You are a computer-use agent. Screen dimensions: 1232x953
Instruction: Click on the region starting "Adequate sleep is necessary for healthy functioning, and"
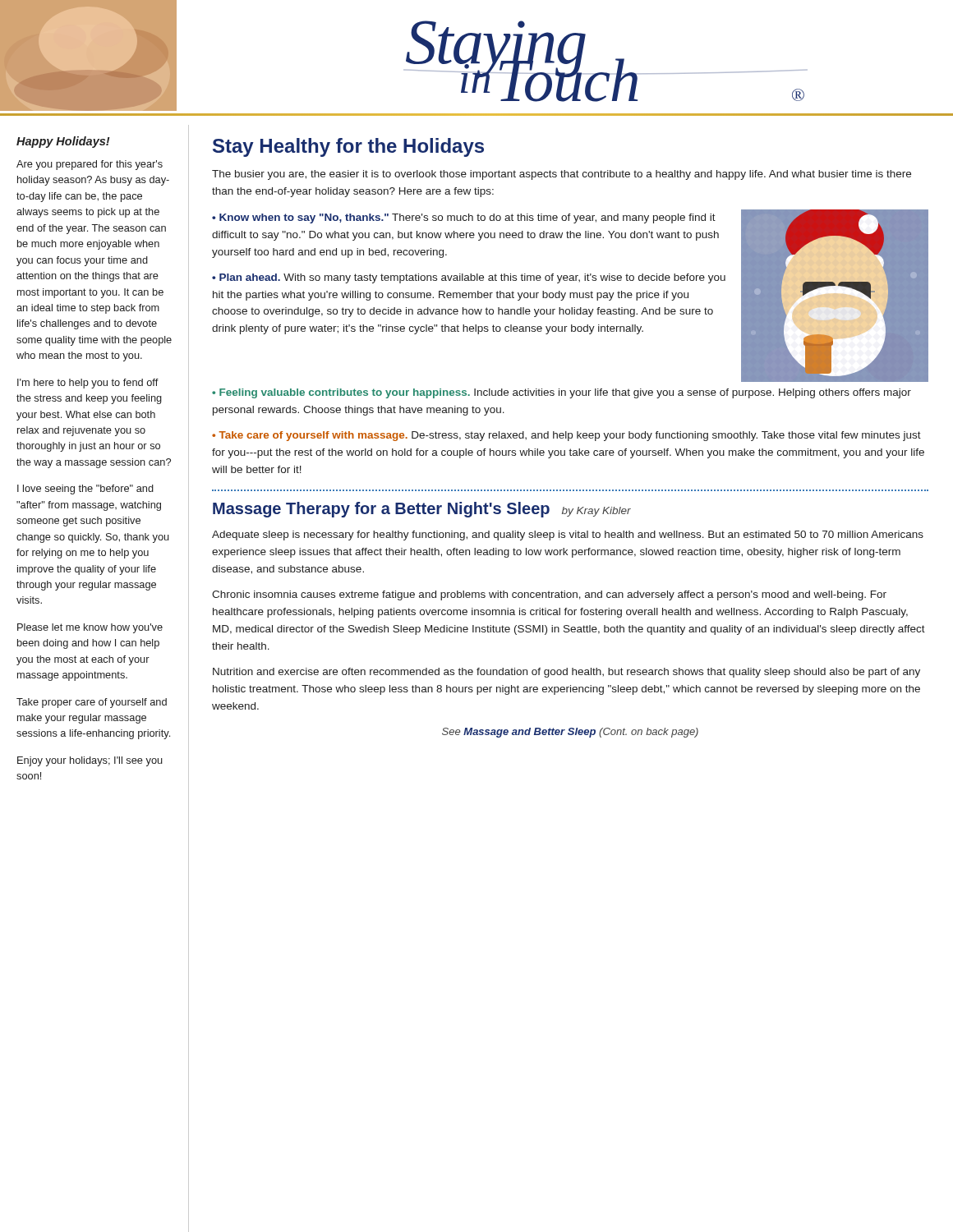point(568,552)
